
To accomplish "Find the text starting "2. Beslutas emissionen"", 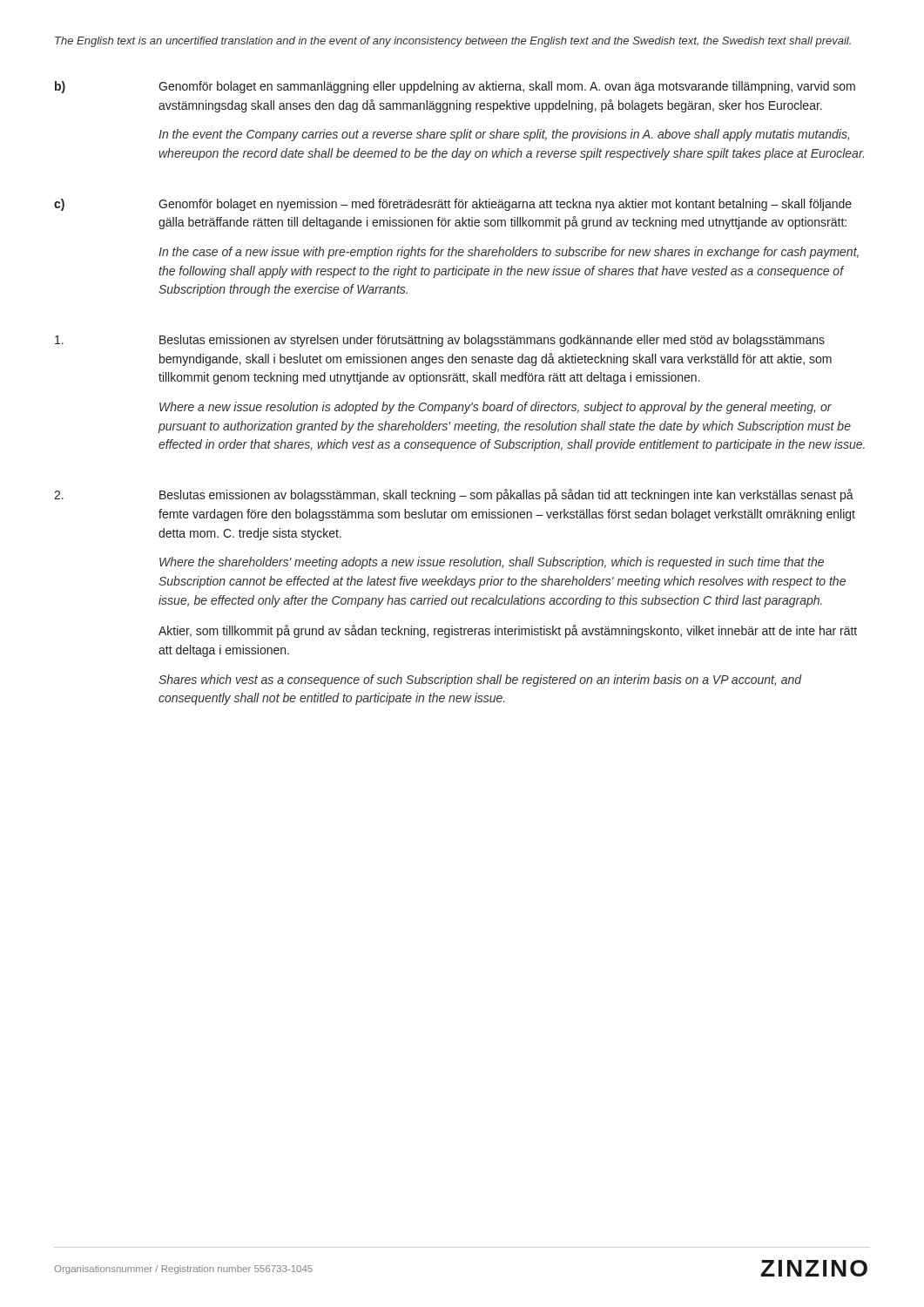I will coord(462,602).
